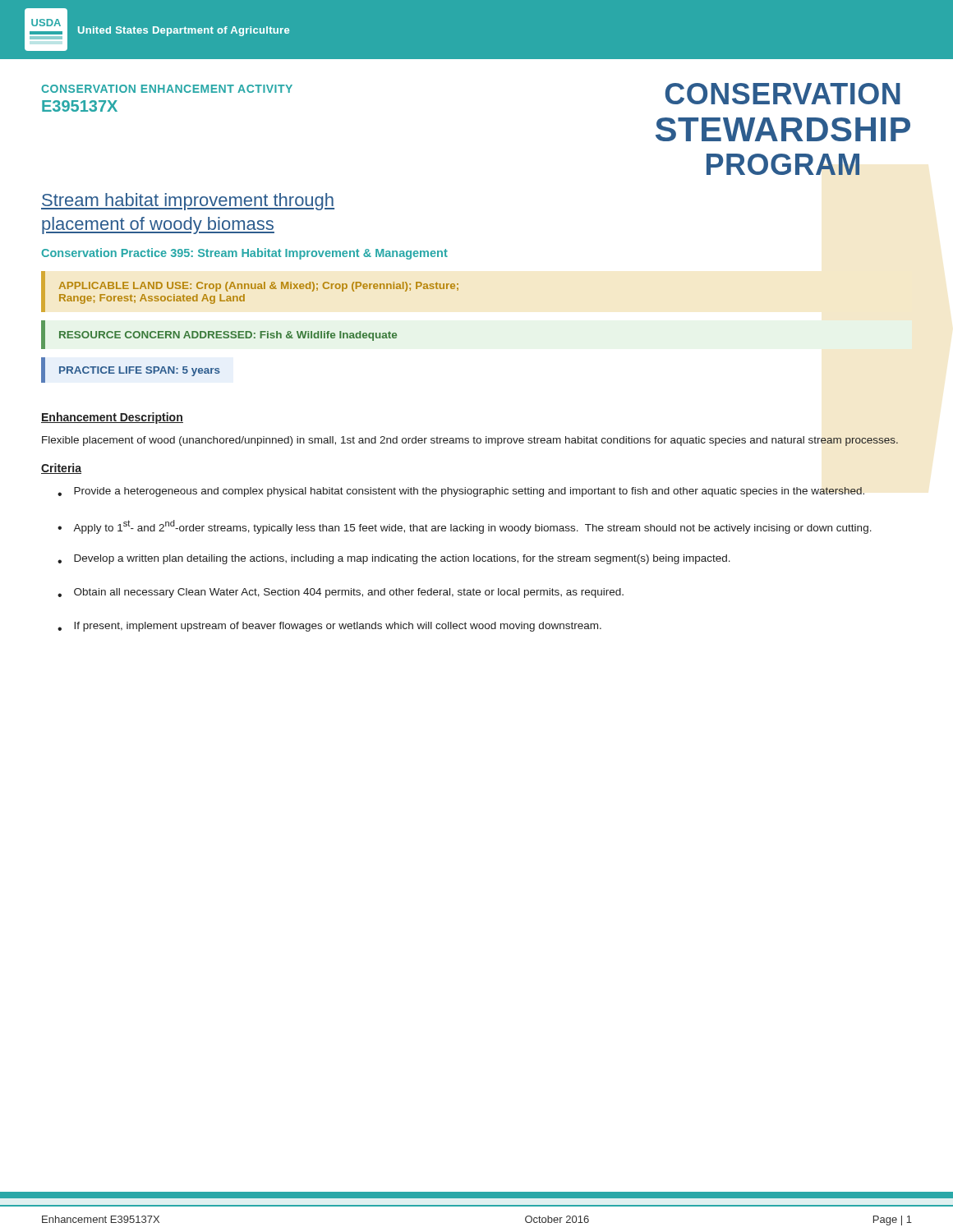Find the logo
The image size is (953, 1232).
tap(783, 129)
